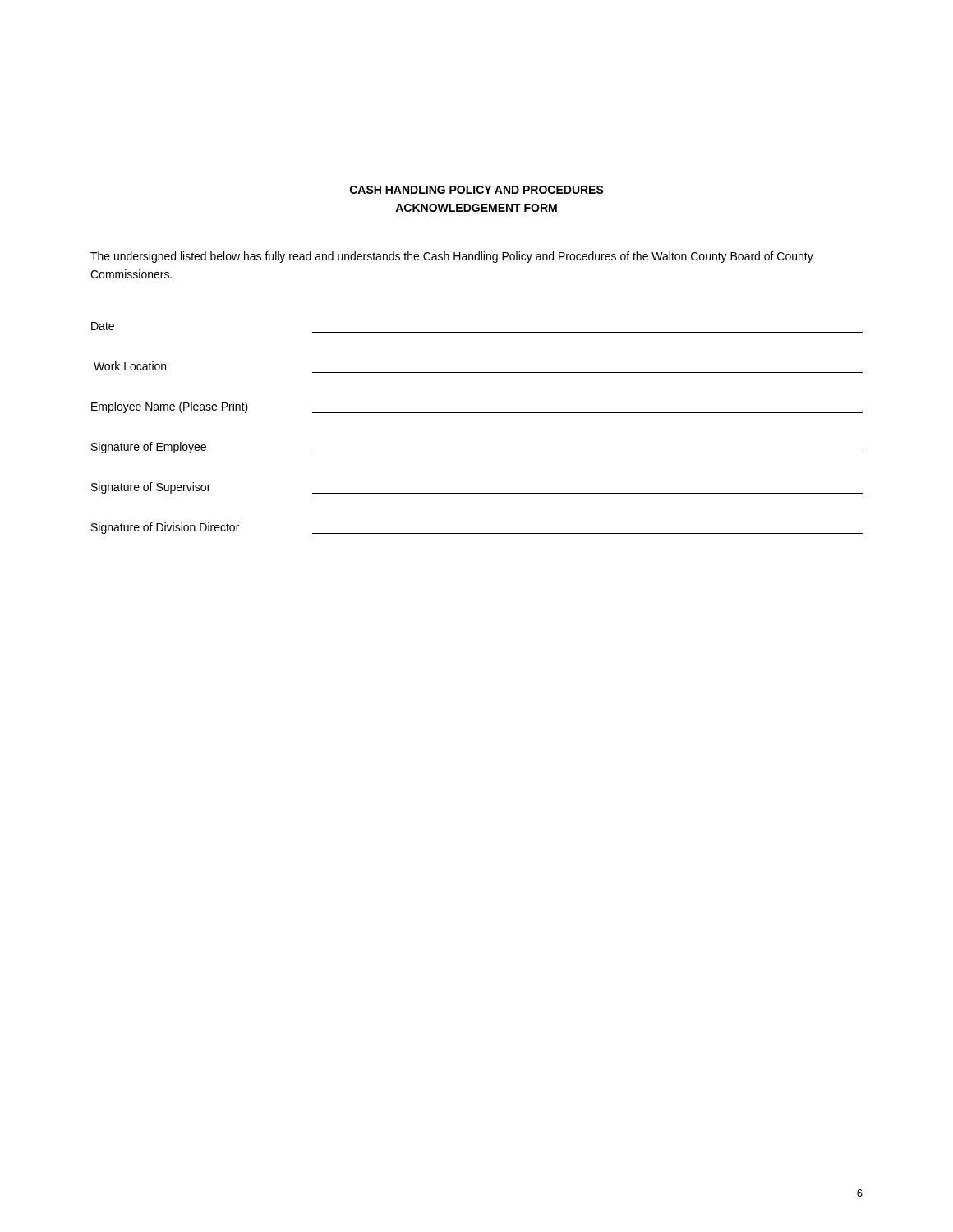The image size is (953, 1232).
Task: Navigate to the element starting "CASH HANDLING POLICY"
Action: pyautogui.click(x=476, y=199)
